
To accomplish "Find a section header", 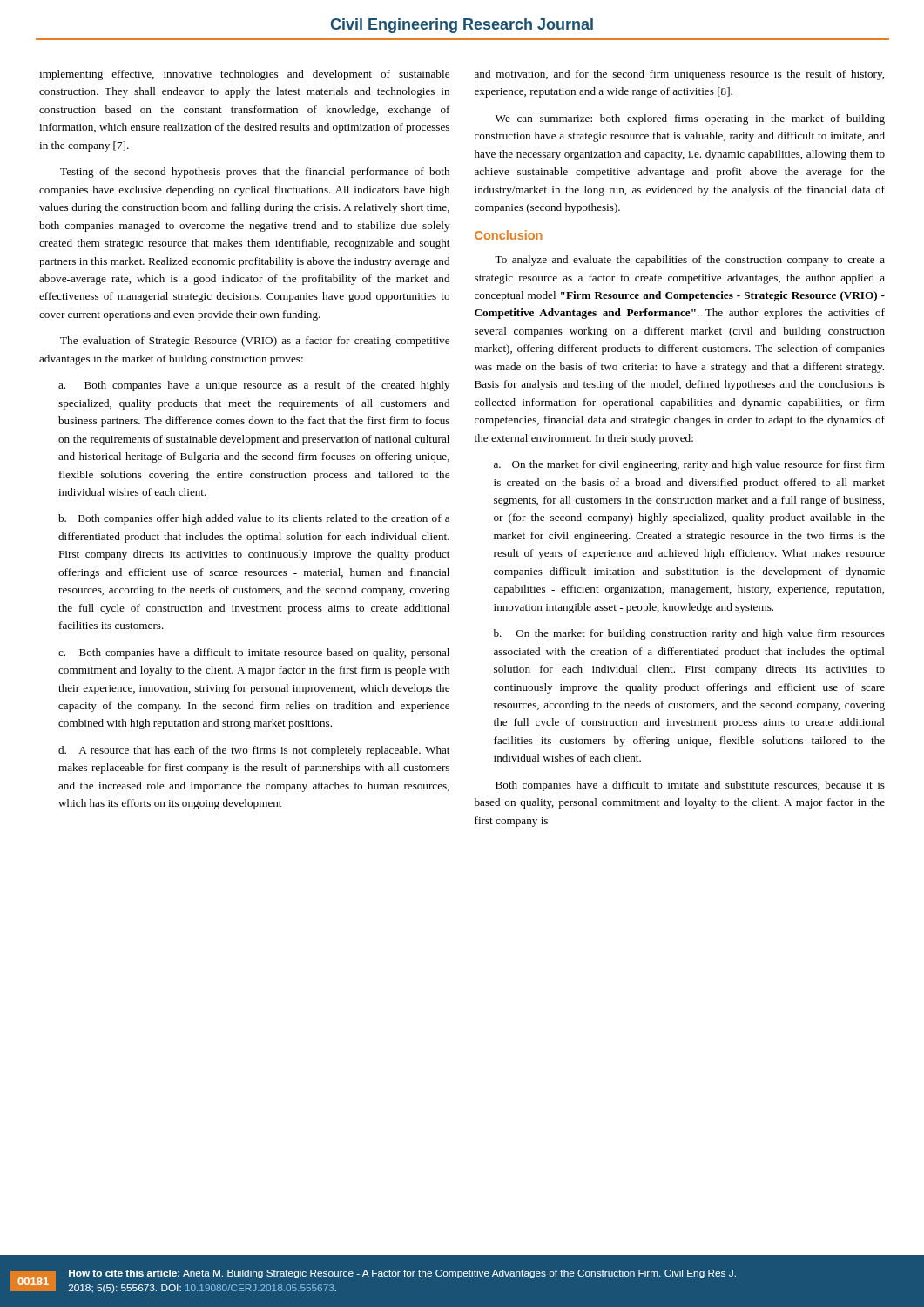I will click(x=680, y=235).
